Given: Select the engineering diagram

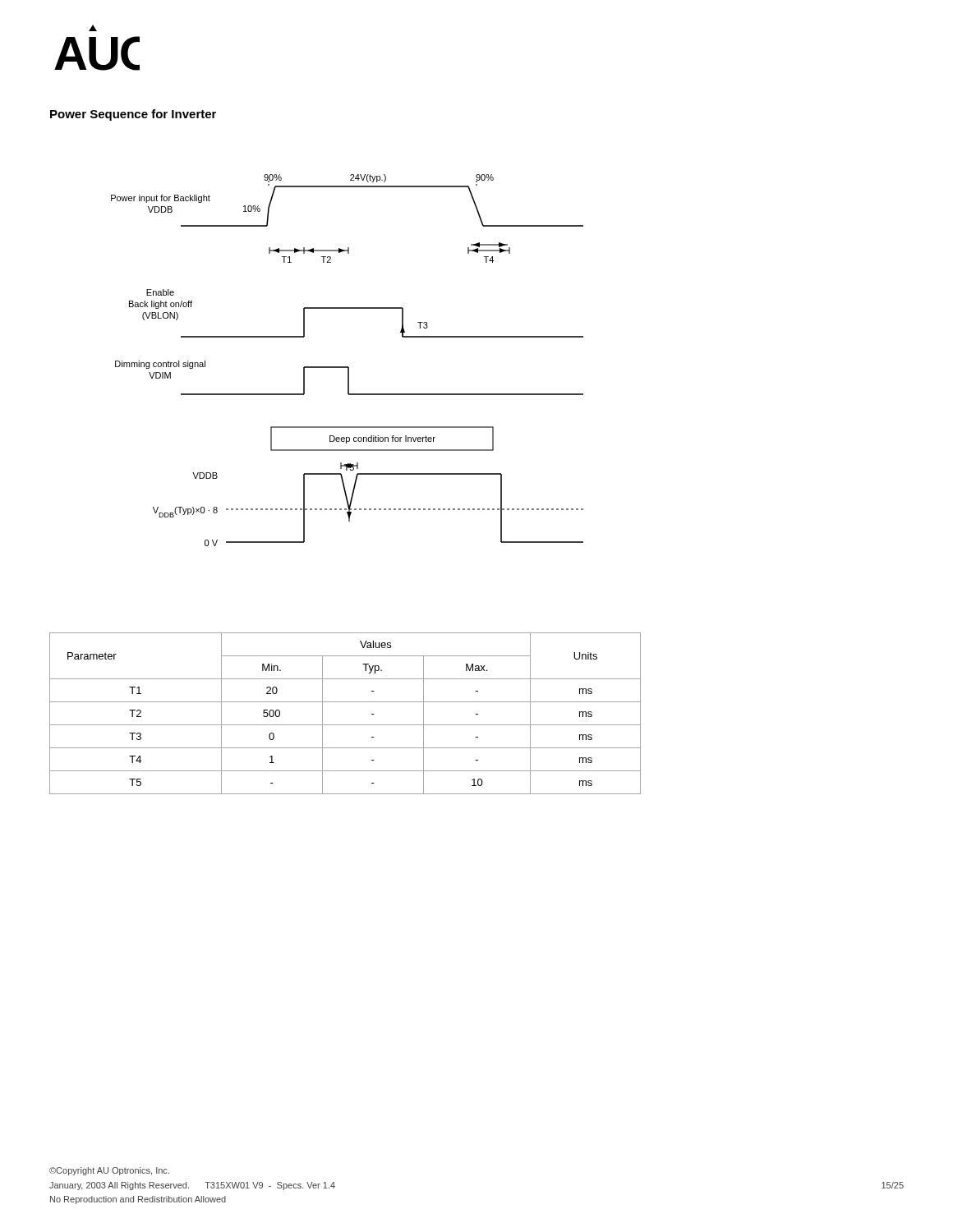Looking at the screenshot, I should (345, 375).
